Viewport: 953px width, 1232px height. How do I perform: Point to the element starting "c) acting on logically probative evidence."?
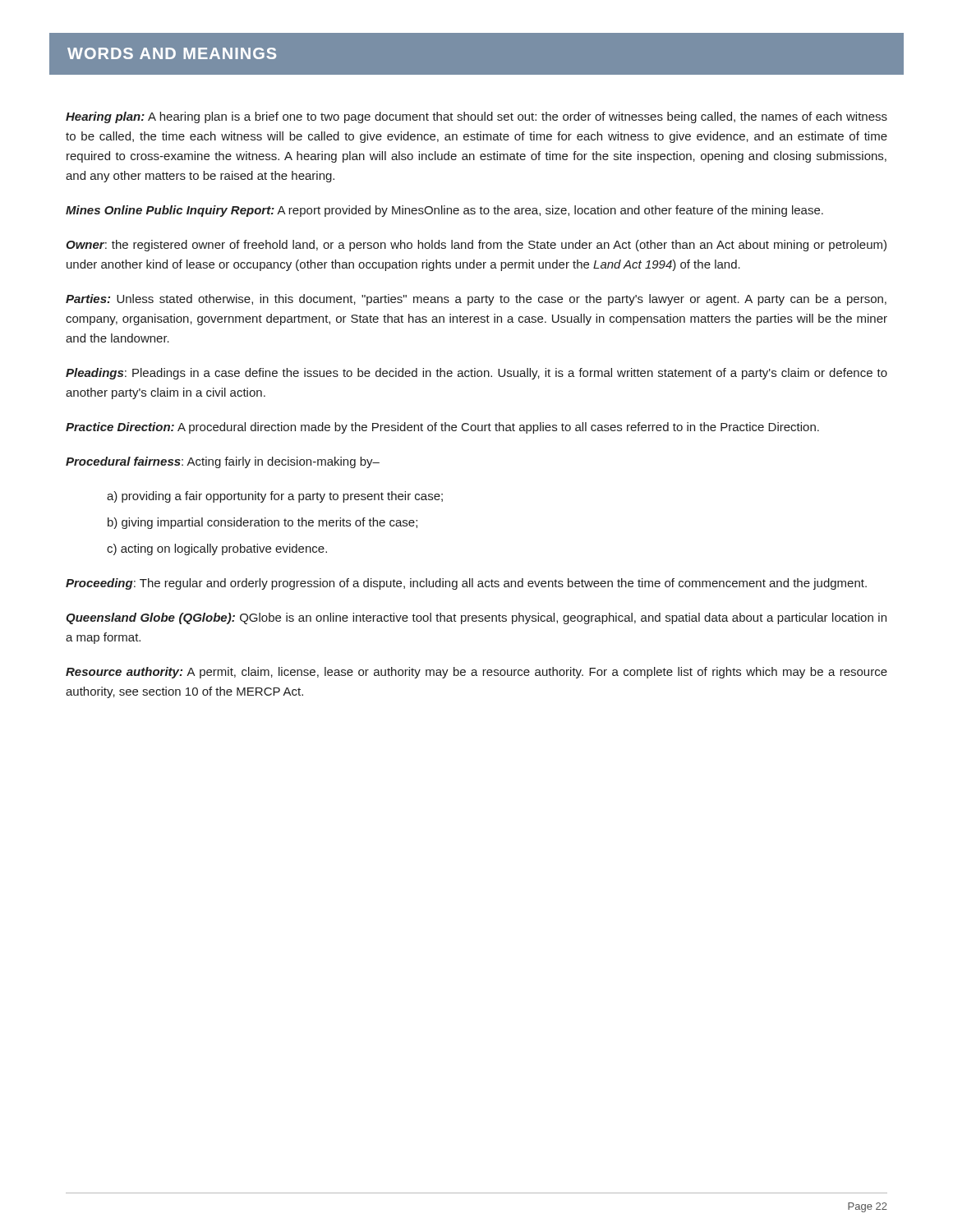[217, 548]
